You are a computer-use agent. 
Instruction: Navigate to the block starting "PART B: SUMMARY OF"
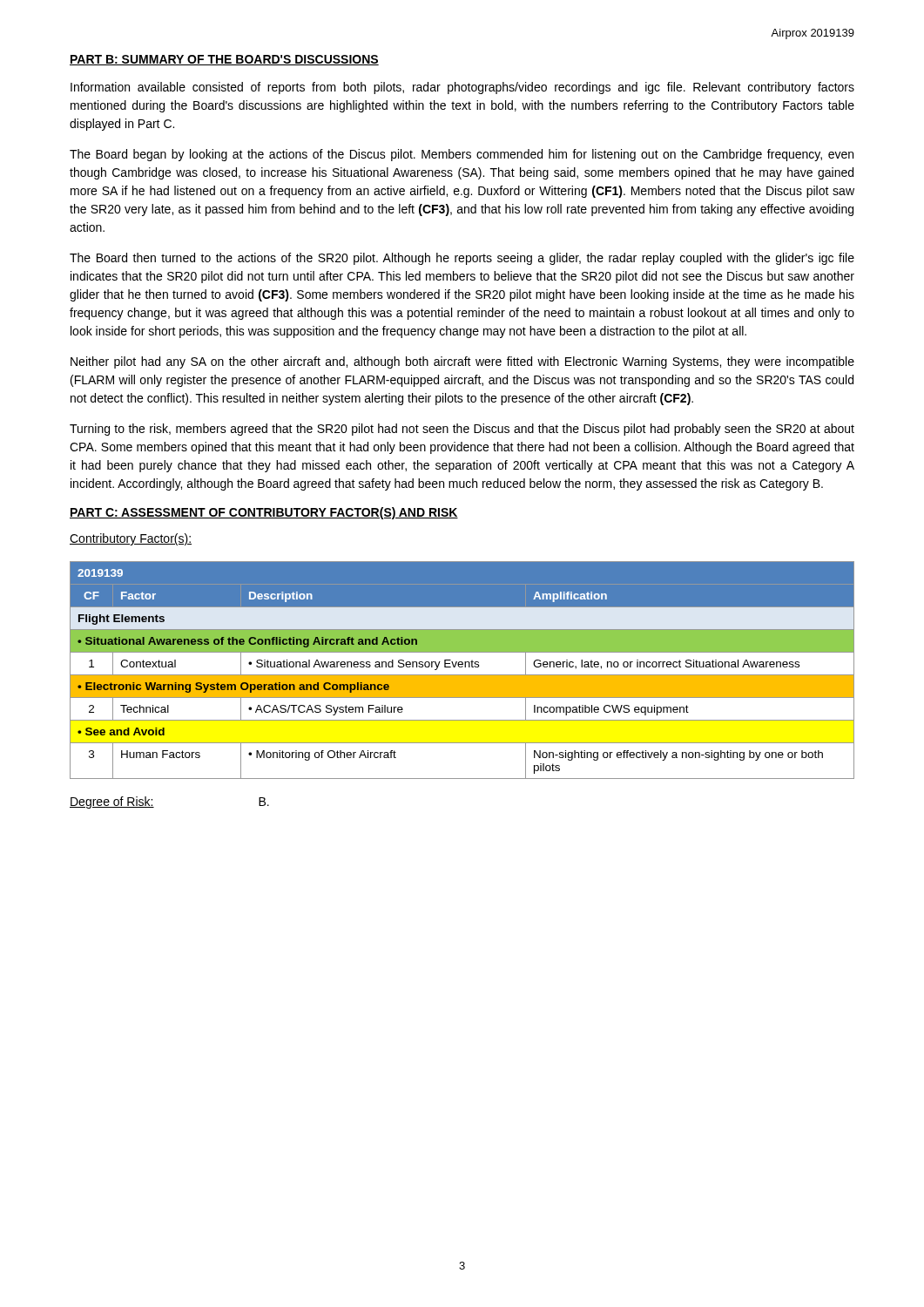click(x=224, y=59)
